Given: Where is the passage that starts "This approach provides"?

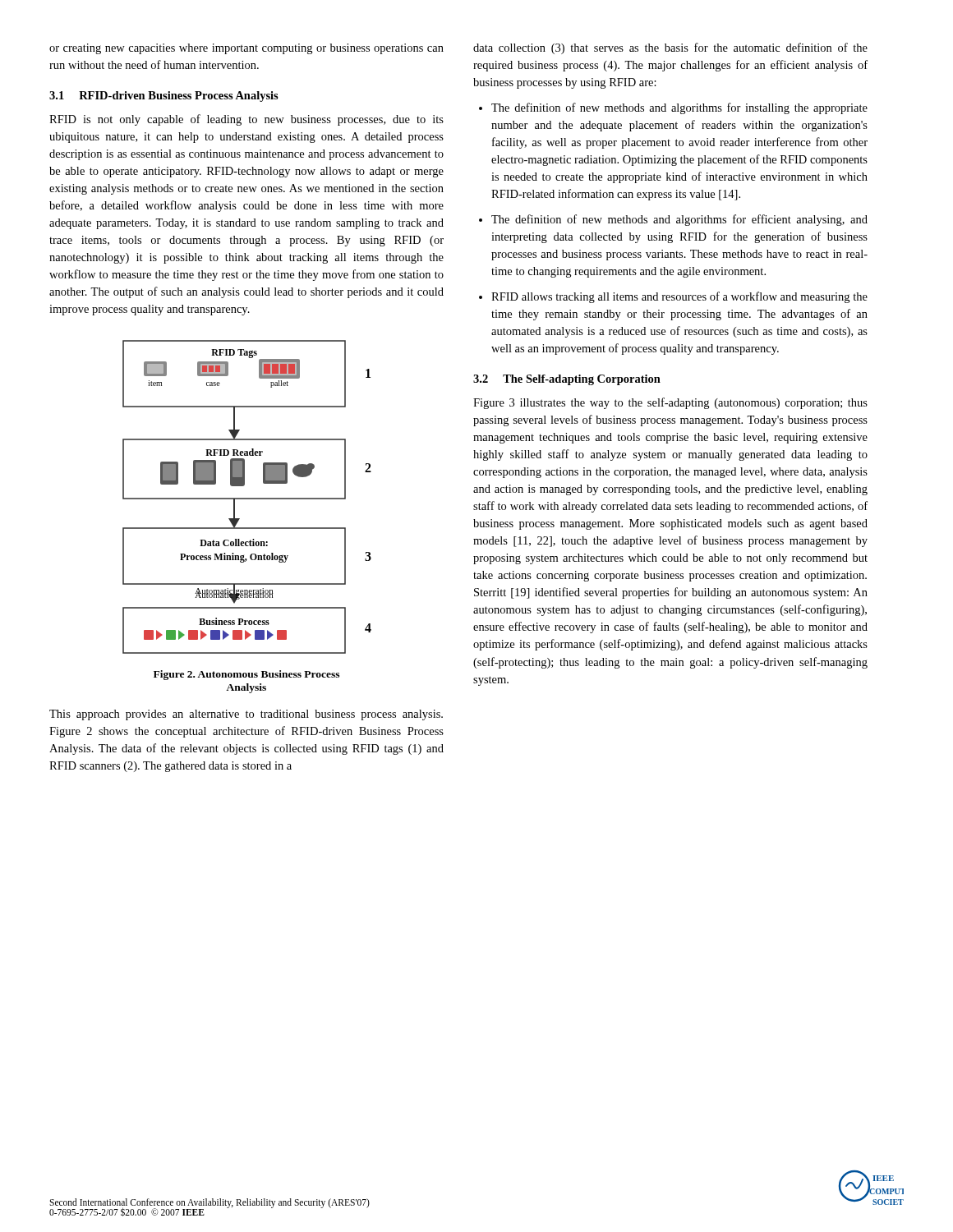Looking at the screenshot, I should tap(246, 740).
